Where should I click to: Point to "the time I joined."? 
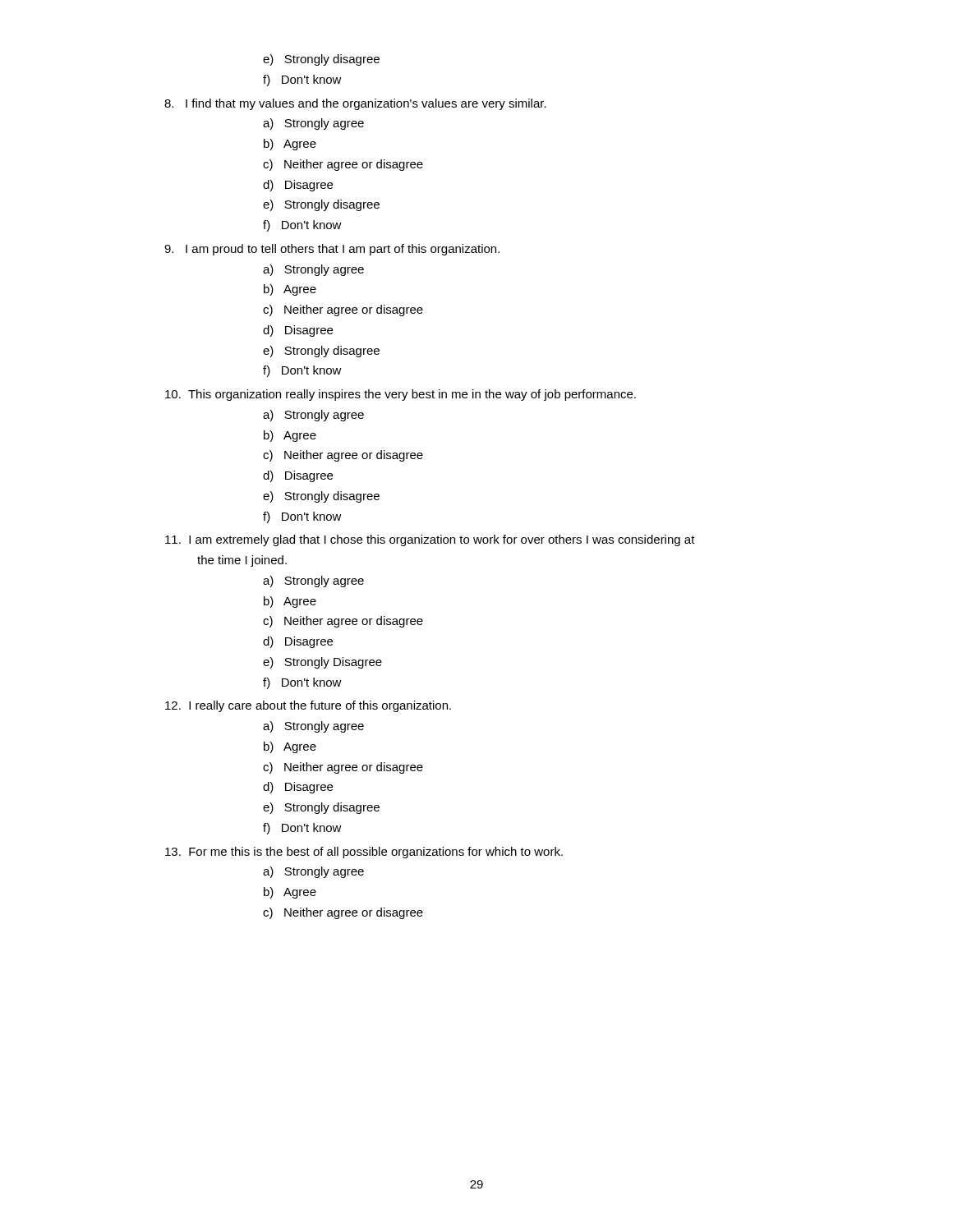(242, 560)
